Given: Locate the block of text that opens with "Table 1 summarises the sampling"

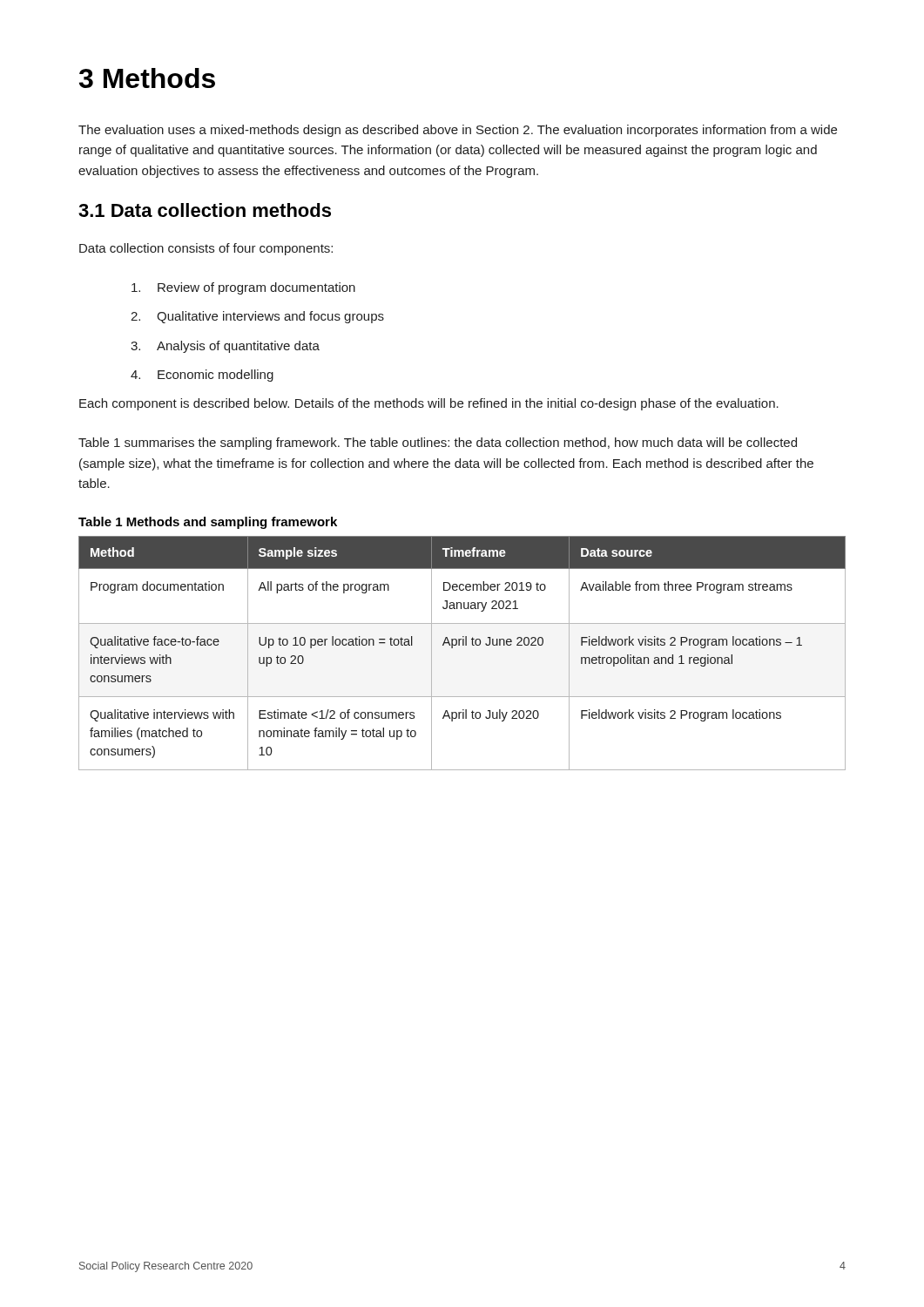Looking at the screenshot, I should 462,463.
